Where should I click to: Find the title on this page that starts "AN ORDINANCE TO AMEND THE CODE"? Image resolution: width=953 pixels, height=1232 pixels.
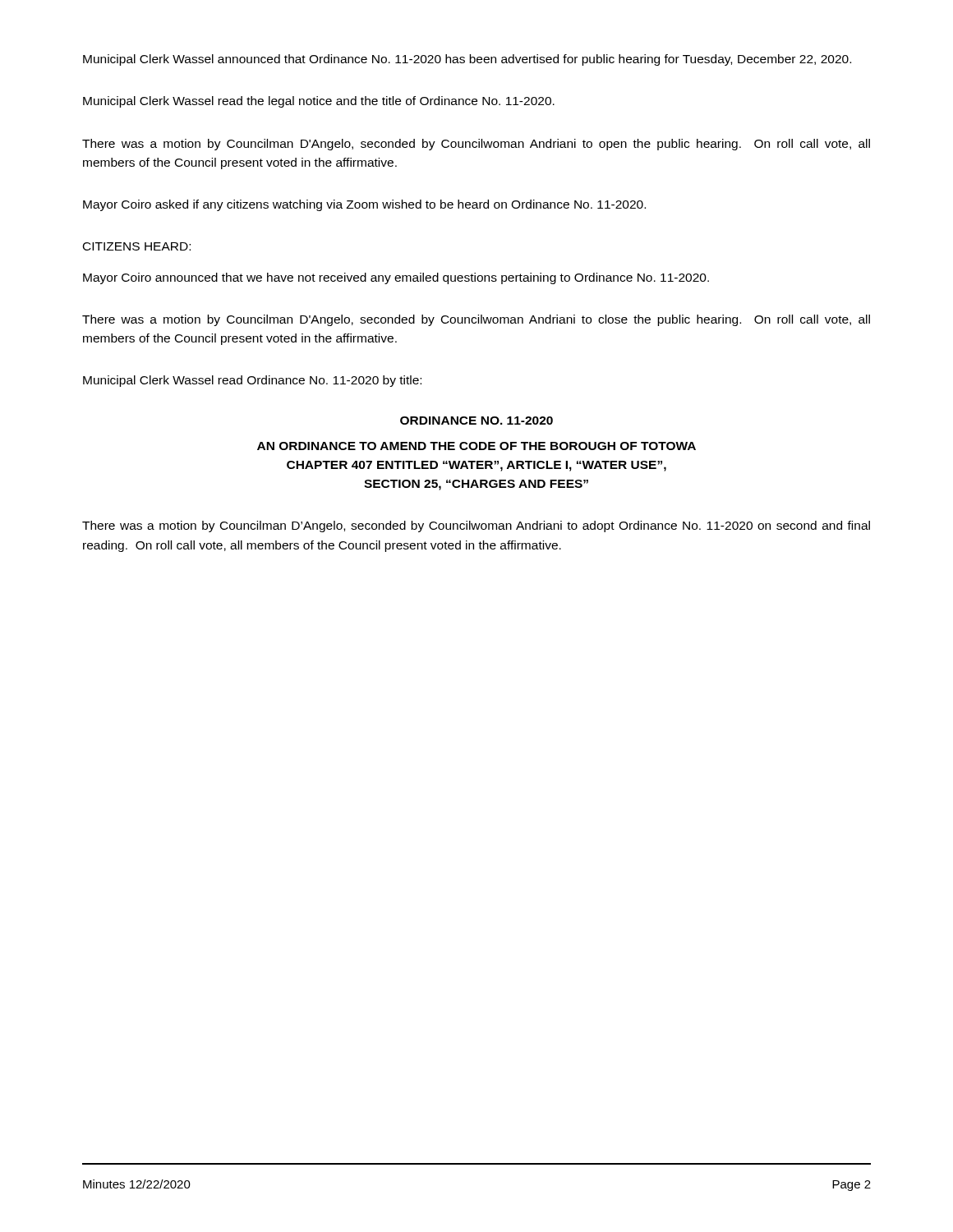pyautogui.click(x=476, y=464)
